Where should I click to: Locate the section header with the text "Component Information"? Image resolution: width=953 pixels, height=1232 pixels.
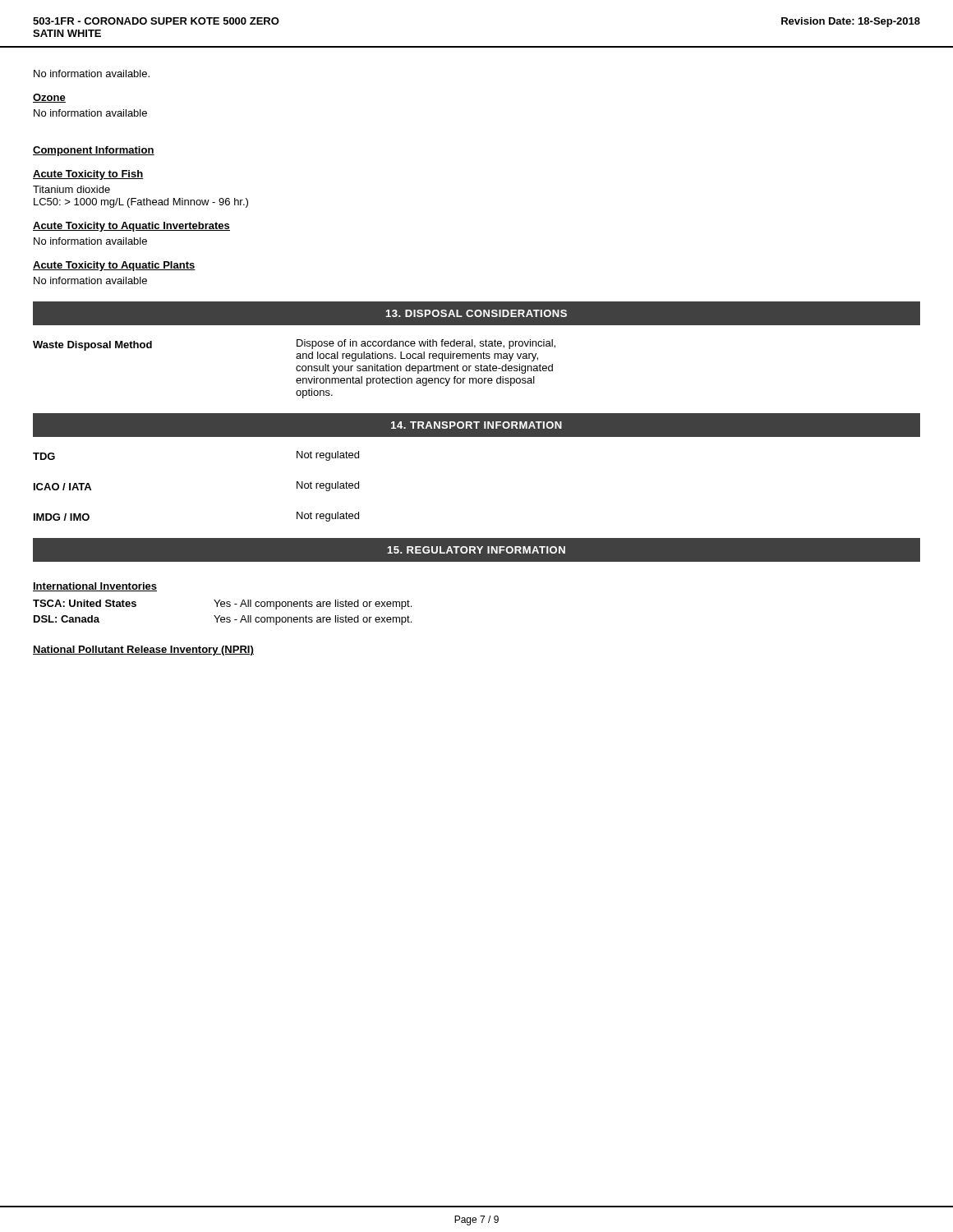93,150
